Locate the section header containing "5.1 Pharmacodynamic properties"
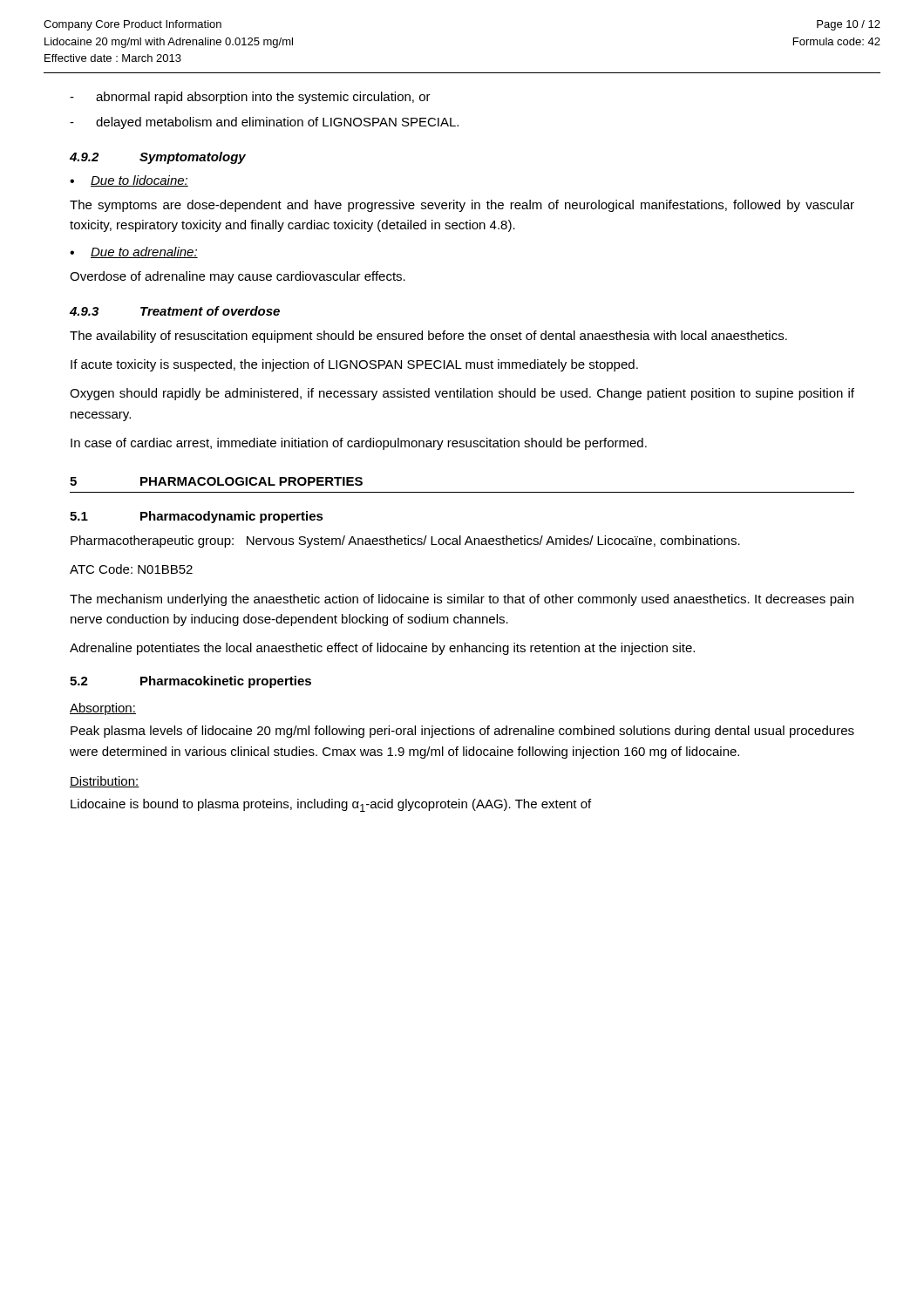This screenshot has width=924, height=1308. coord(197,516)
